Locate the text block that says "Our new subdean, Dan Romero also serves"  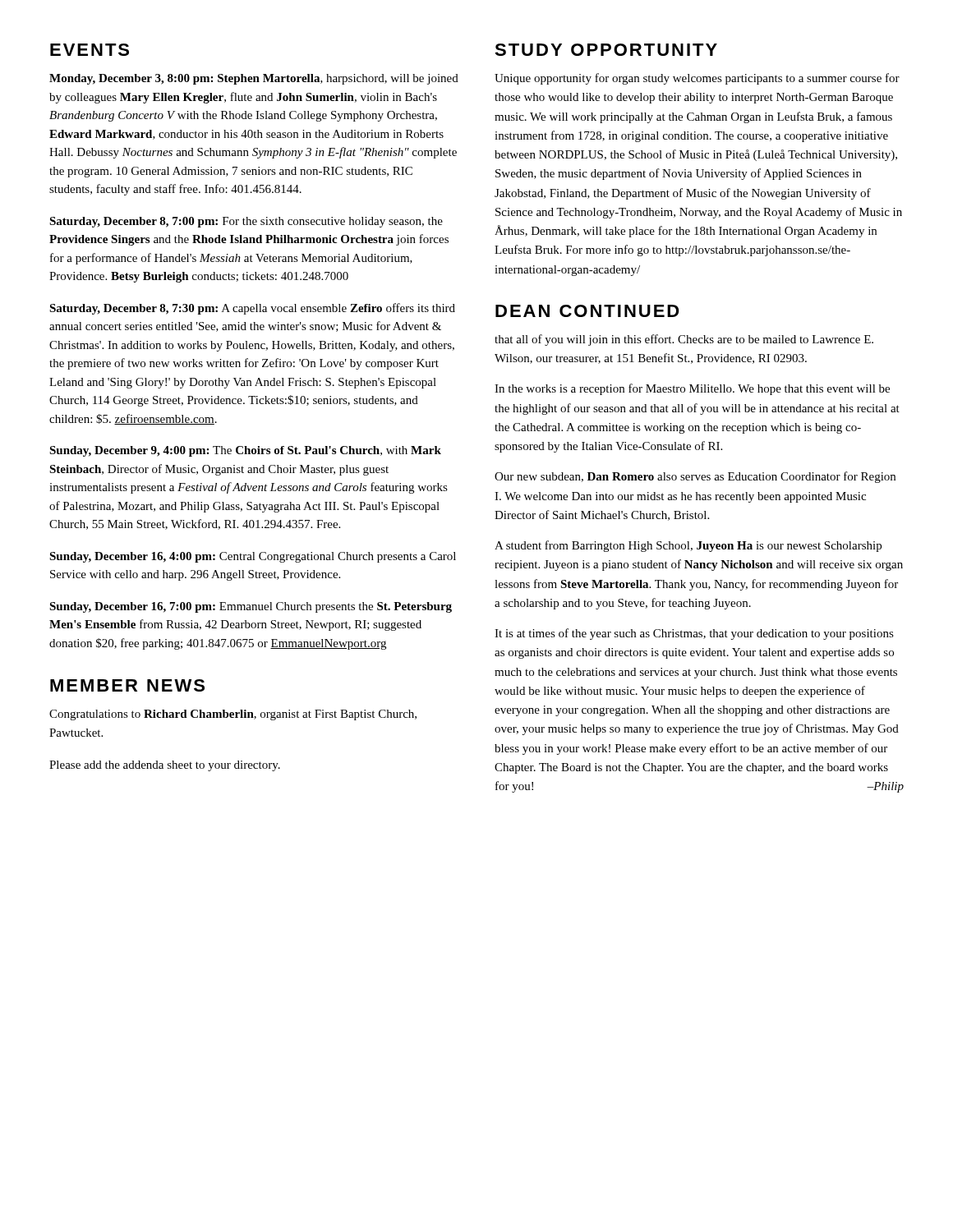click(x=699, y=496)
